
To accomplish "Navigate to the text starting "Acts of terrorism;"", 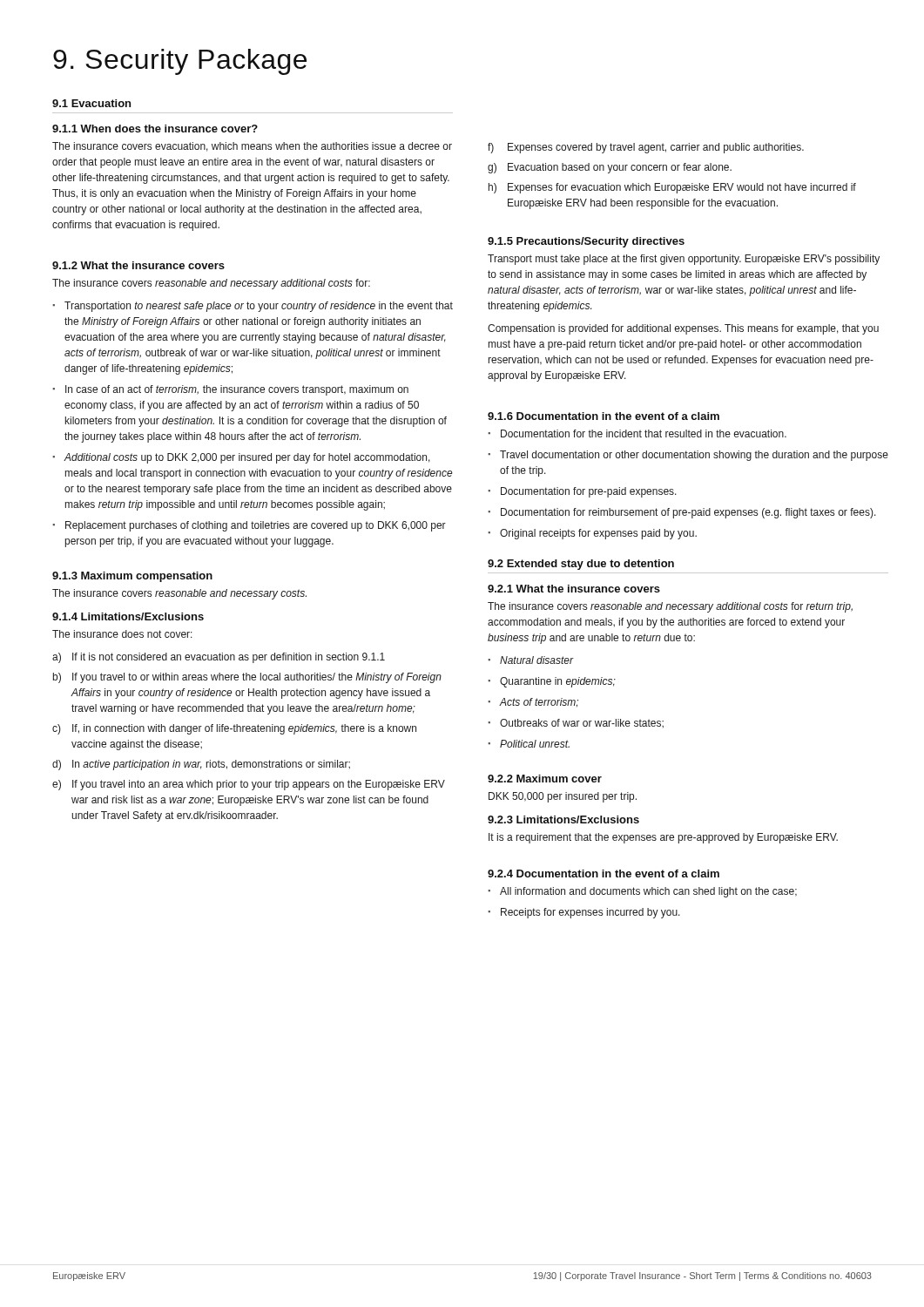I will click(533, 702).
